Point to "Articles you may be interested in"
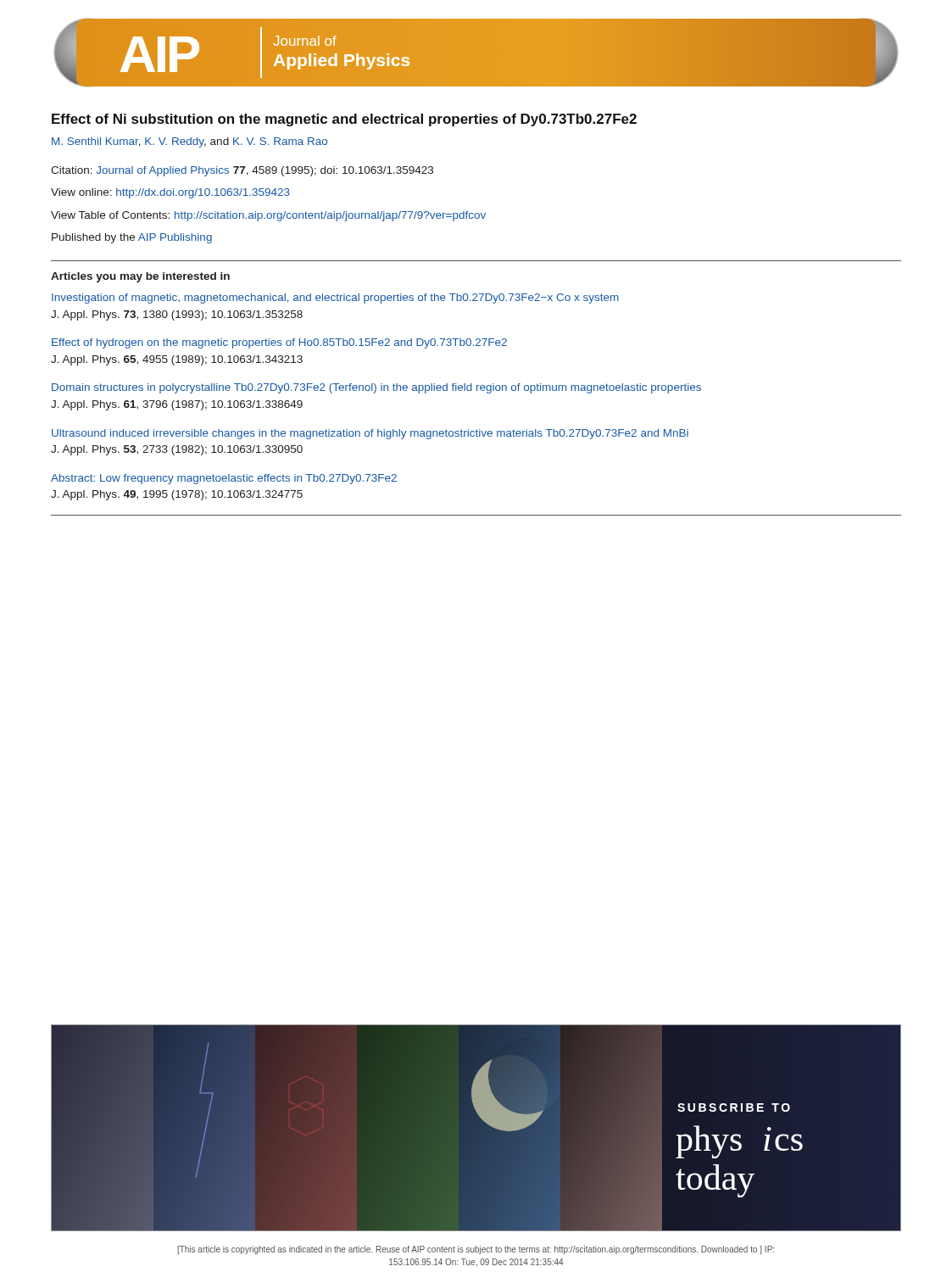Viewport: 952px width, 1272px height. pos(141,276)
